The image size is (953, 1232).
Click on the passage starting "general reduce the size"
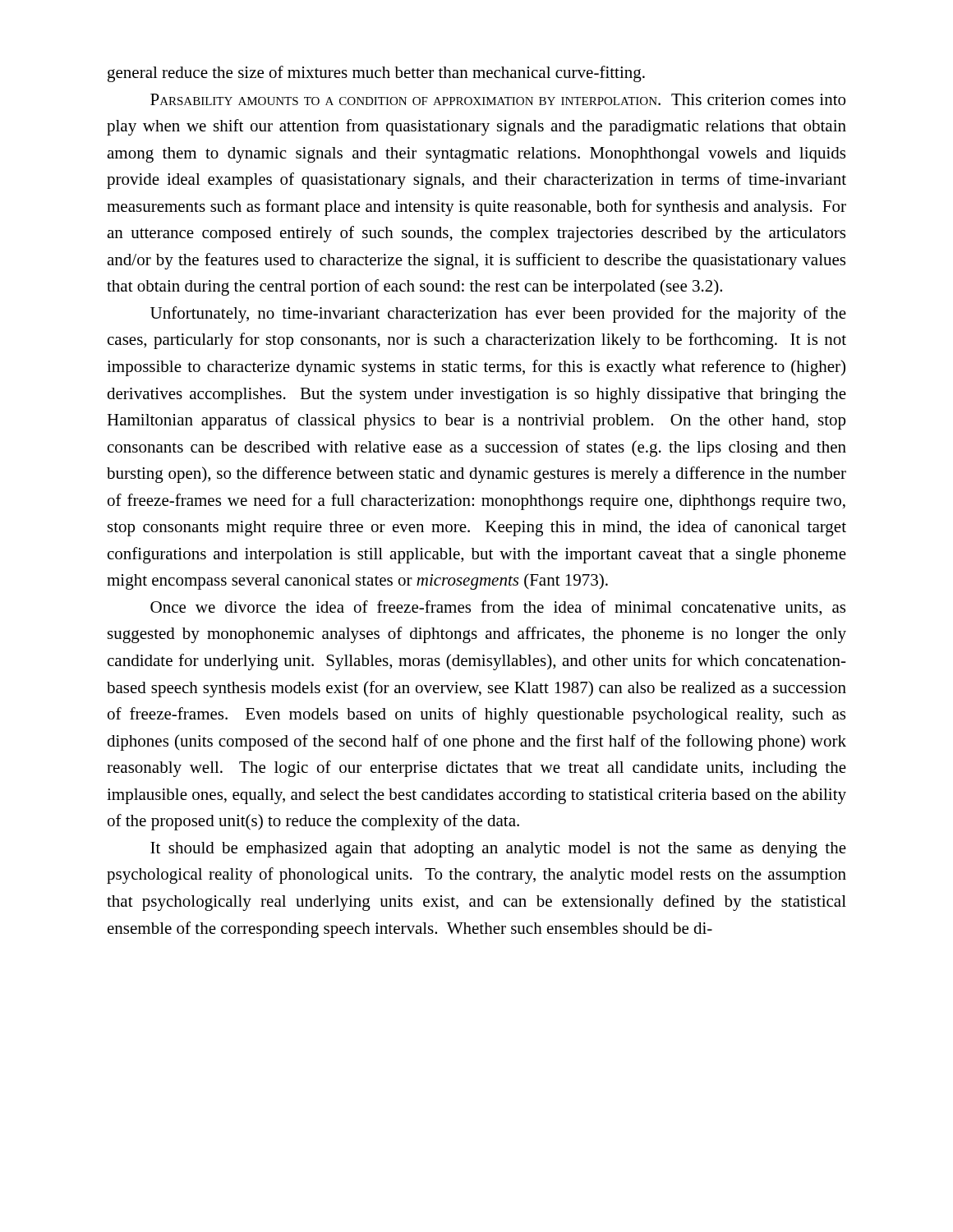[476, 179]
